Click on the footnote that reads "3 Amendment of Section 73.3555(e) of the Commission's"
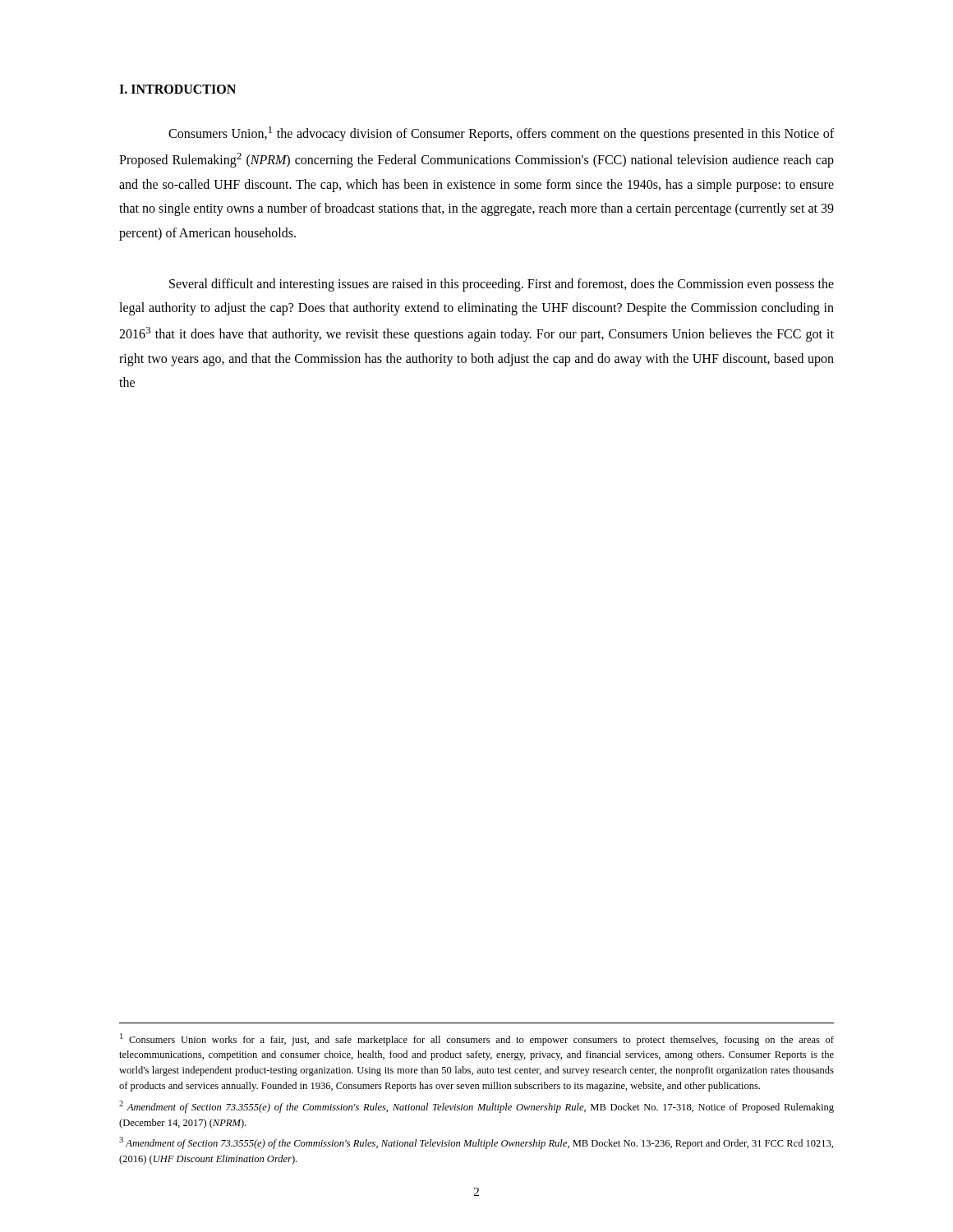Image resolution: width=953 pixels, height=1232 pixels. tap(476, 1150)
